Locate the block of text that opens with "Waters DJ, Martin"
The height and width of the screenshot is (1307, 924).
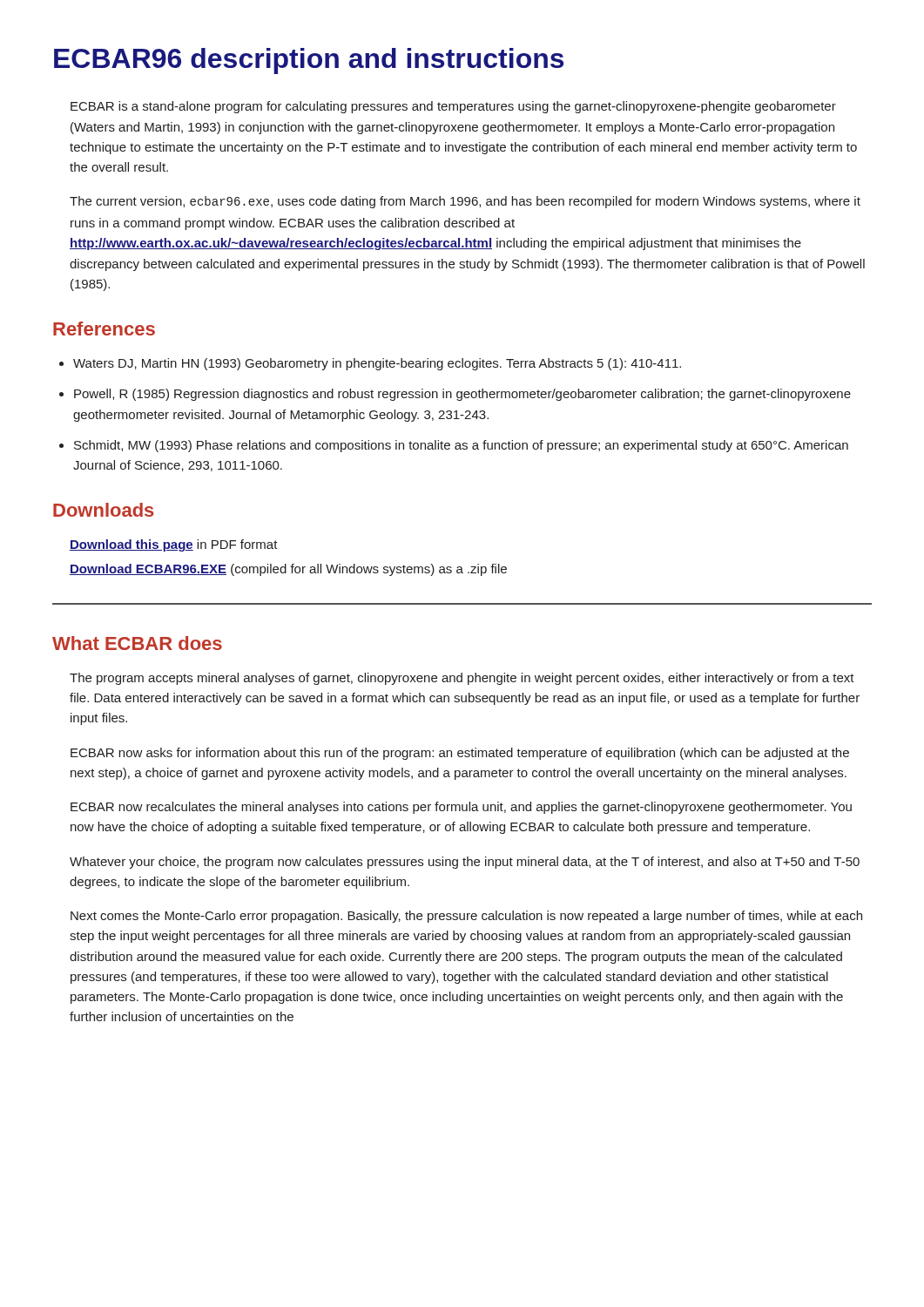pyautogui.click(x=378, y=363)
